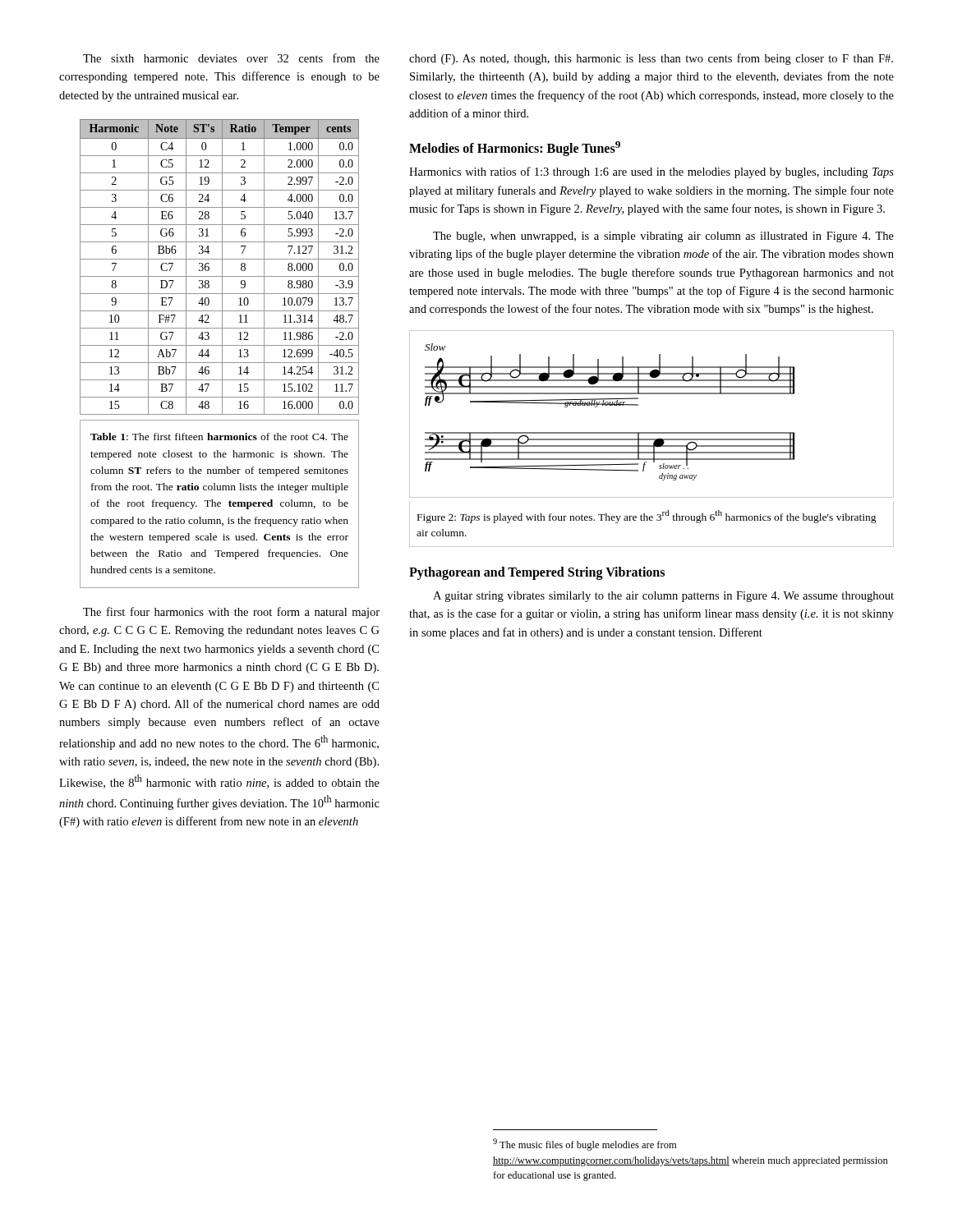Click the illustration

(651, 414)
